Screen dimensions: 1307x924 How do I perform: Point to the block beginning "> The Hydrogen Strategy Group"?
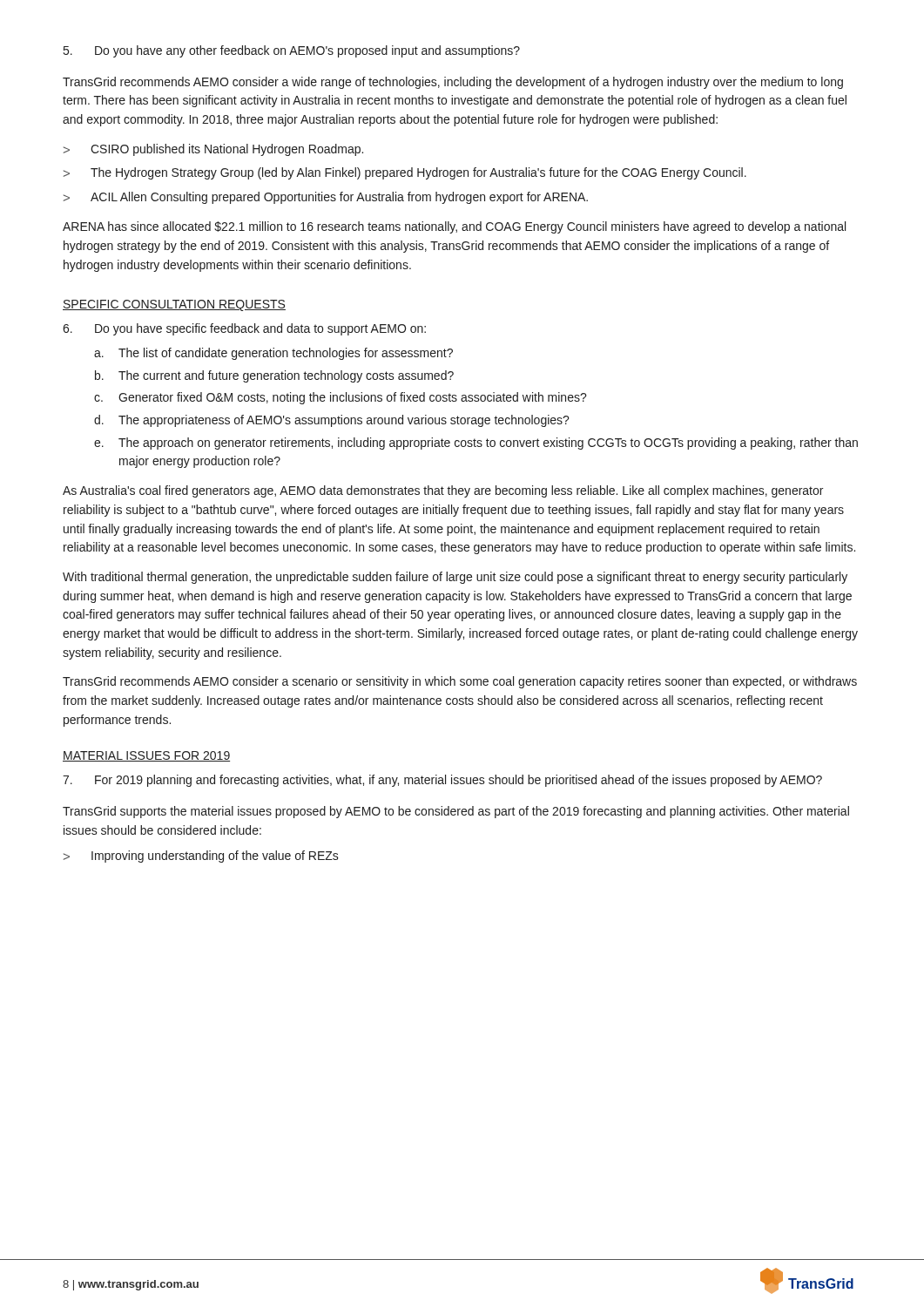(462, 174)
